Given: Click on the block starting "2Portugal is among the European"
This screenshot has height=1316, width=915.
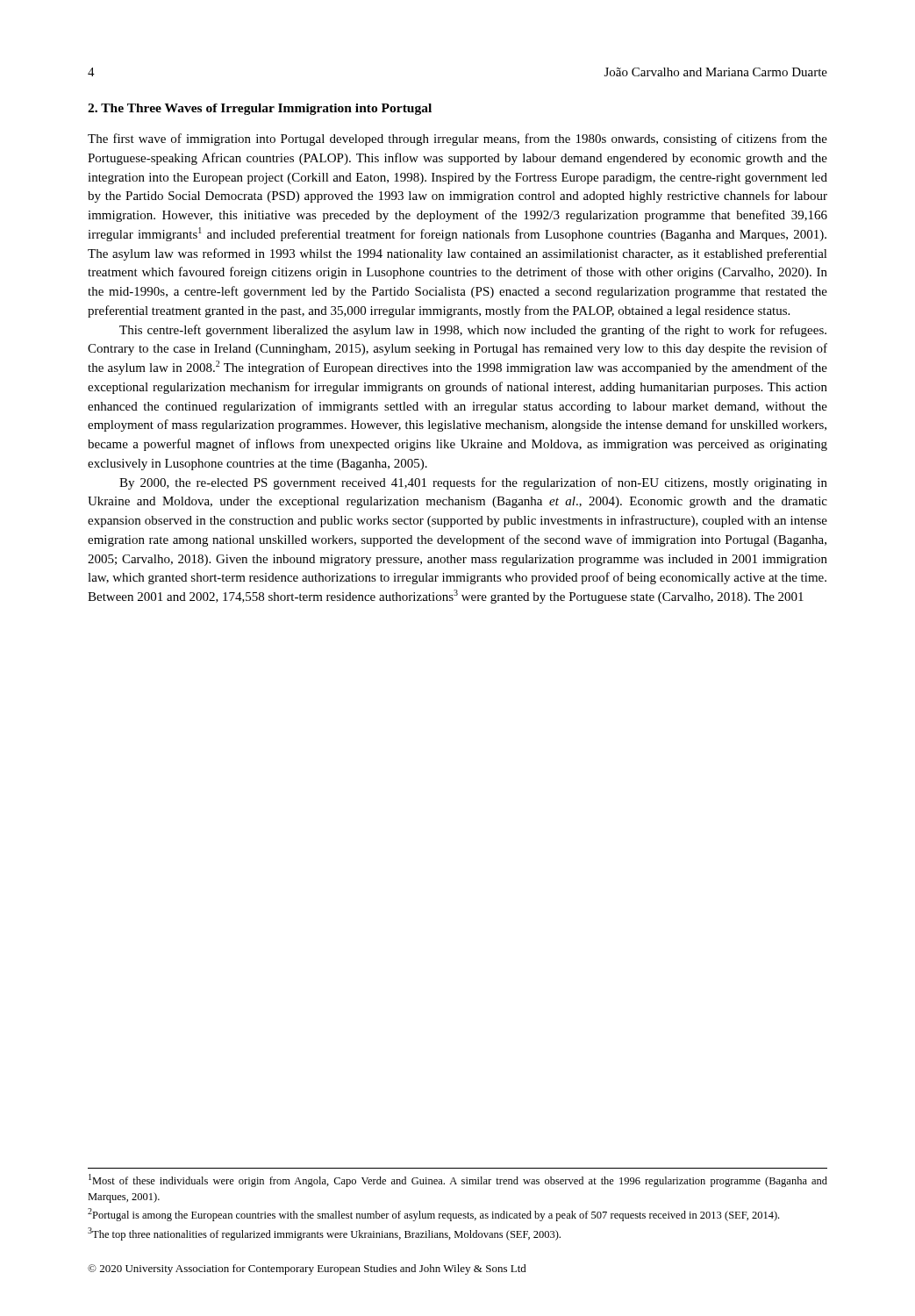Looking at the screenshot, I should click(x=458, y=1216).
